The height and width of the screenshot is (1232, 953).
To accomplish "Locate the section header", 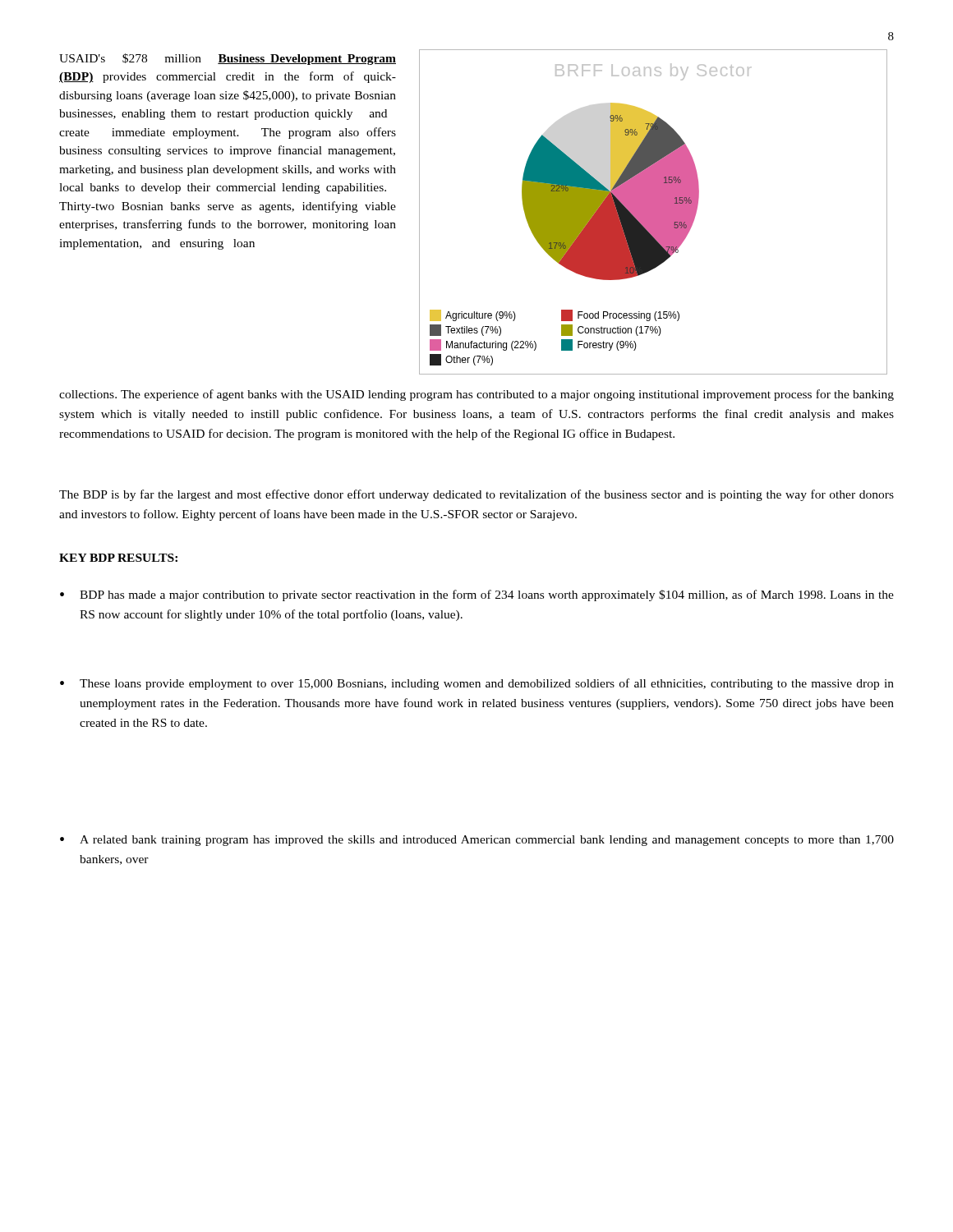I will pyautogui.click(x=119, y=557).
